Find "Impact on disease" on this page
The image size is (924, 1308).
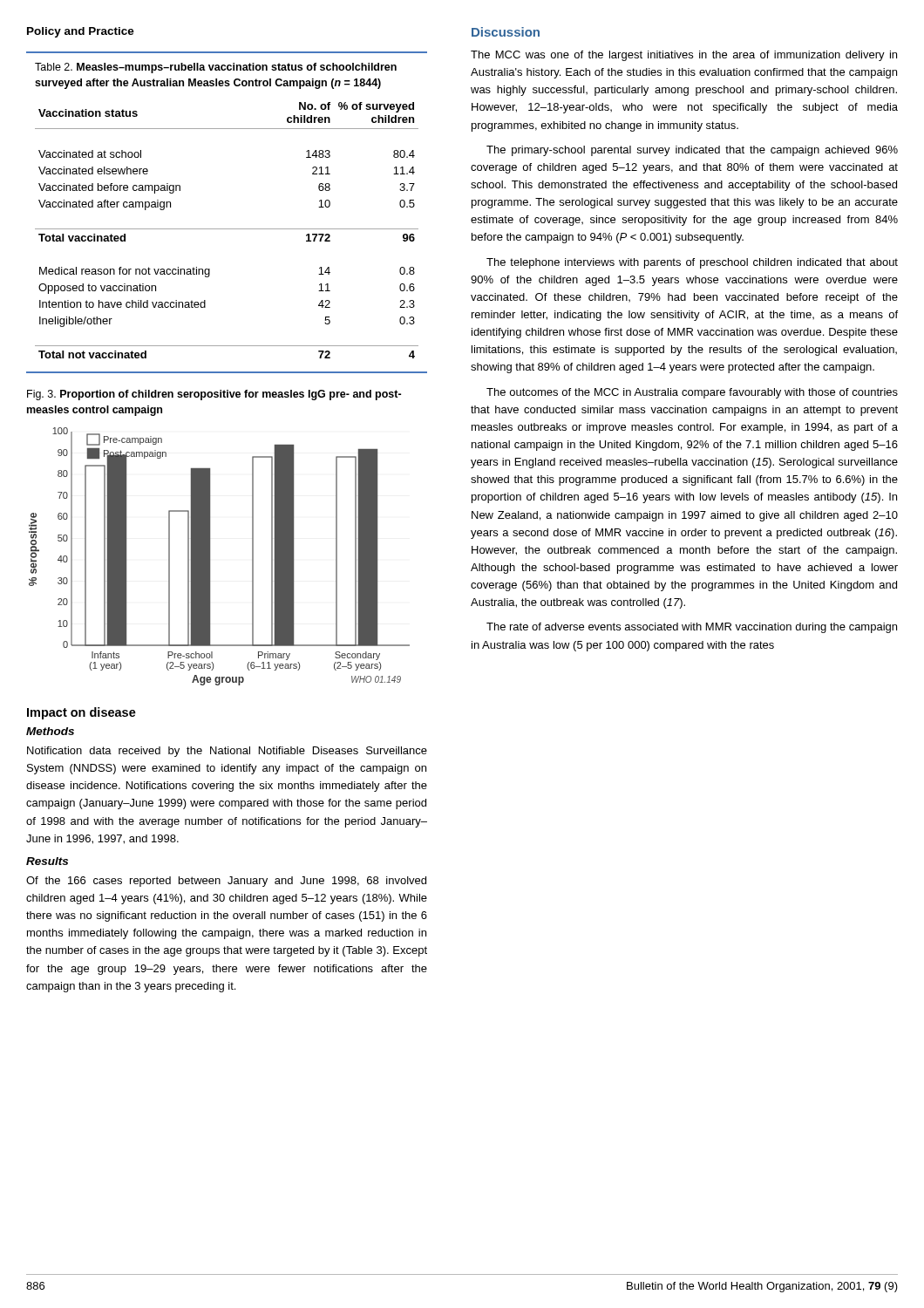[81, 712]
